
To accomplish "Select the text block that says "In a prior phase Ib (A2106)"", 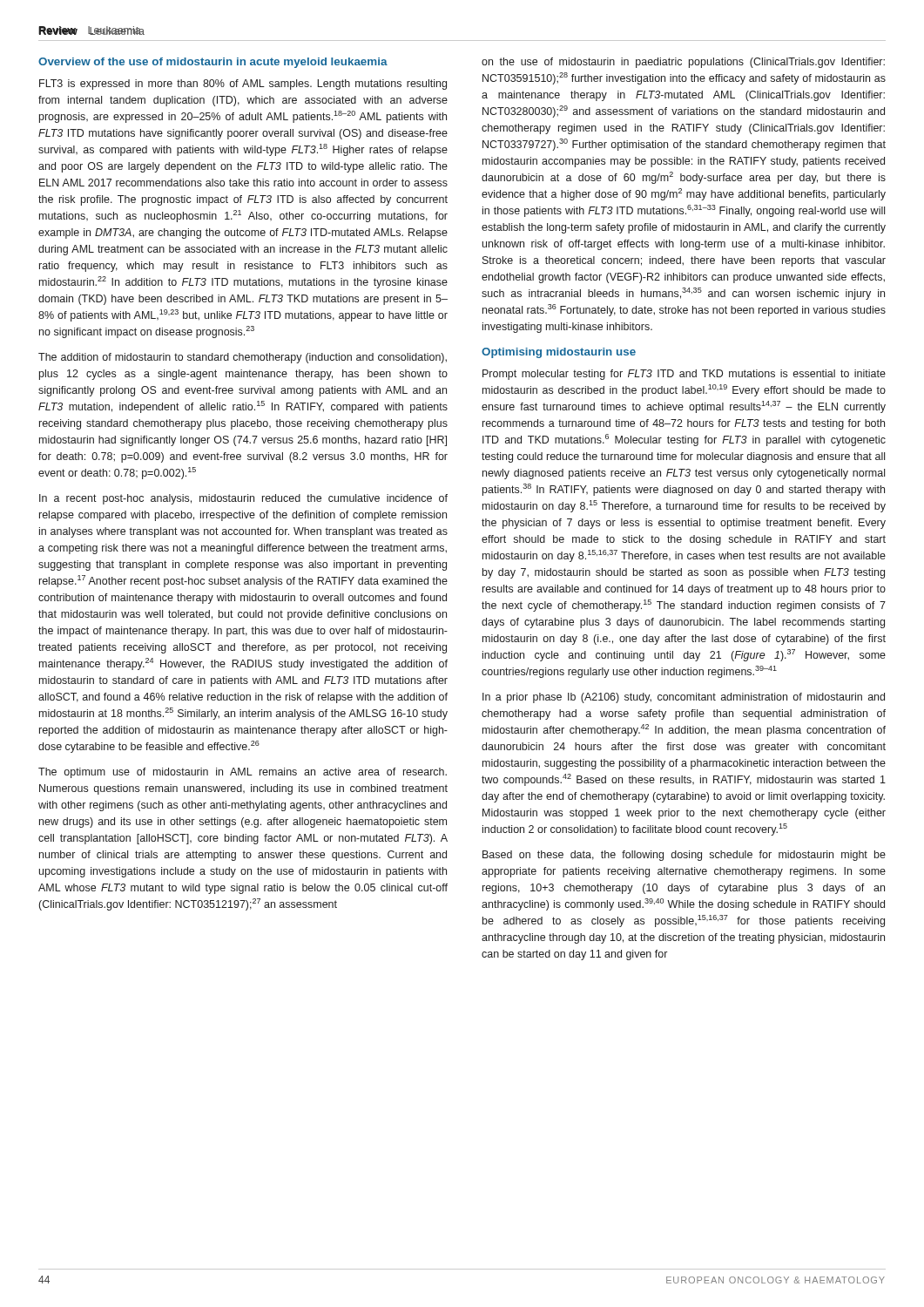I will point(684,764).
